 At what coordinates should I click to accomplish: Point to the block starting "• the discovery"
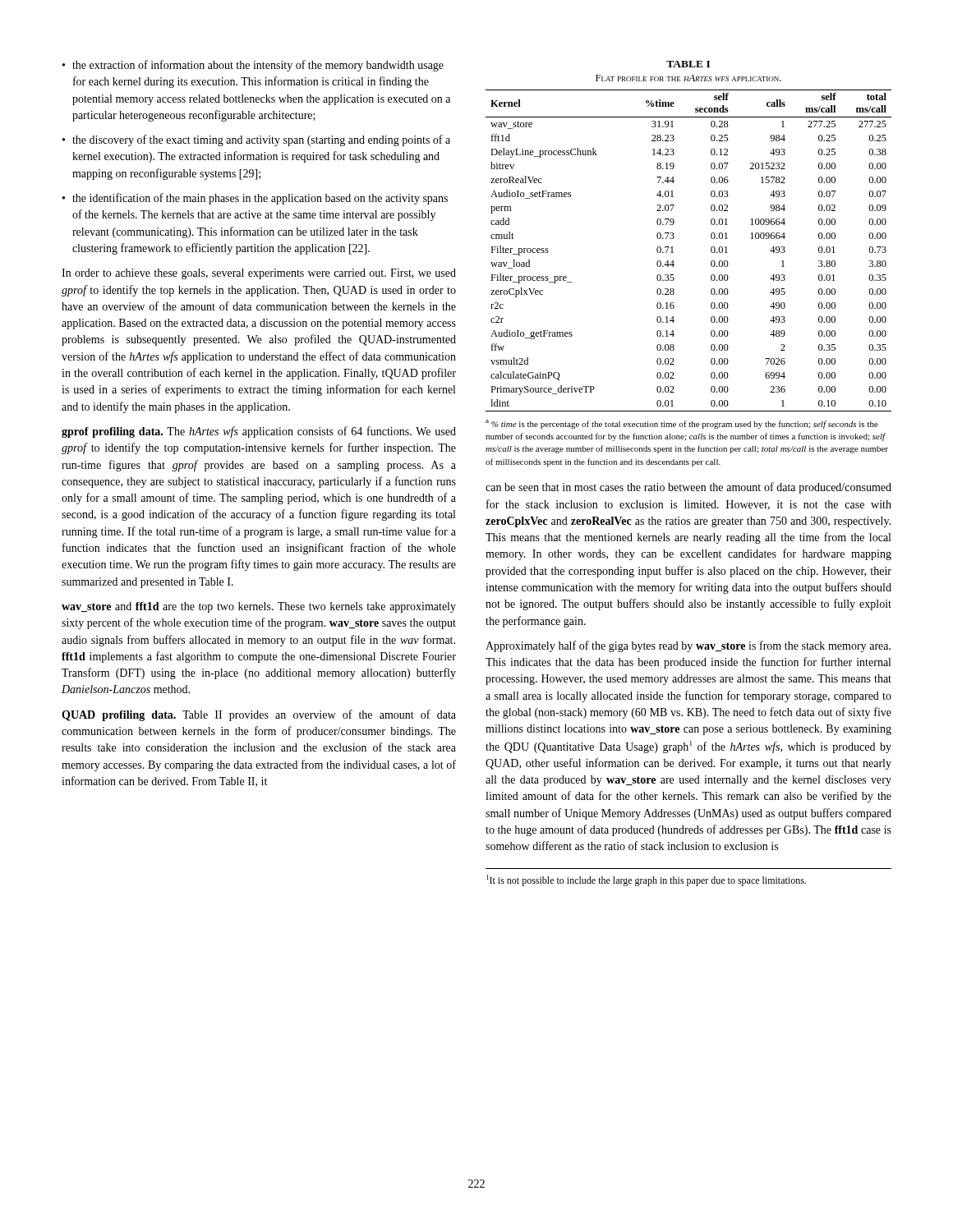click(x=259, y=157)
